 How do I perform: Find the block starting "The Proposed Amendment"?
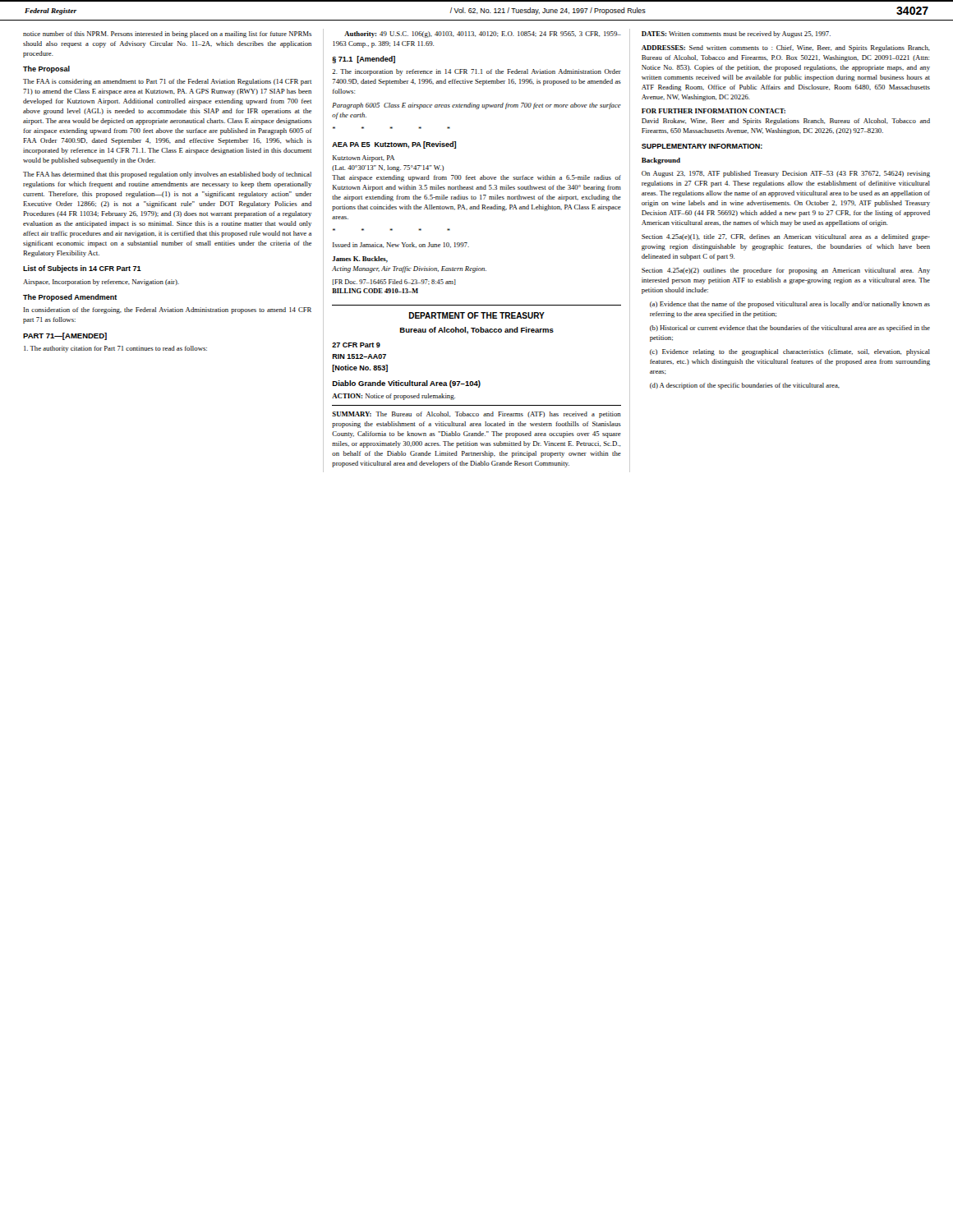[70, 297]
